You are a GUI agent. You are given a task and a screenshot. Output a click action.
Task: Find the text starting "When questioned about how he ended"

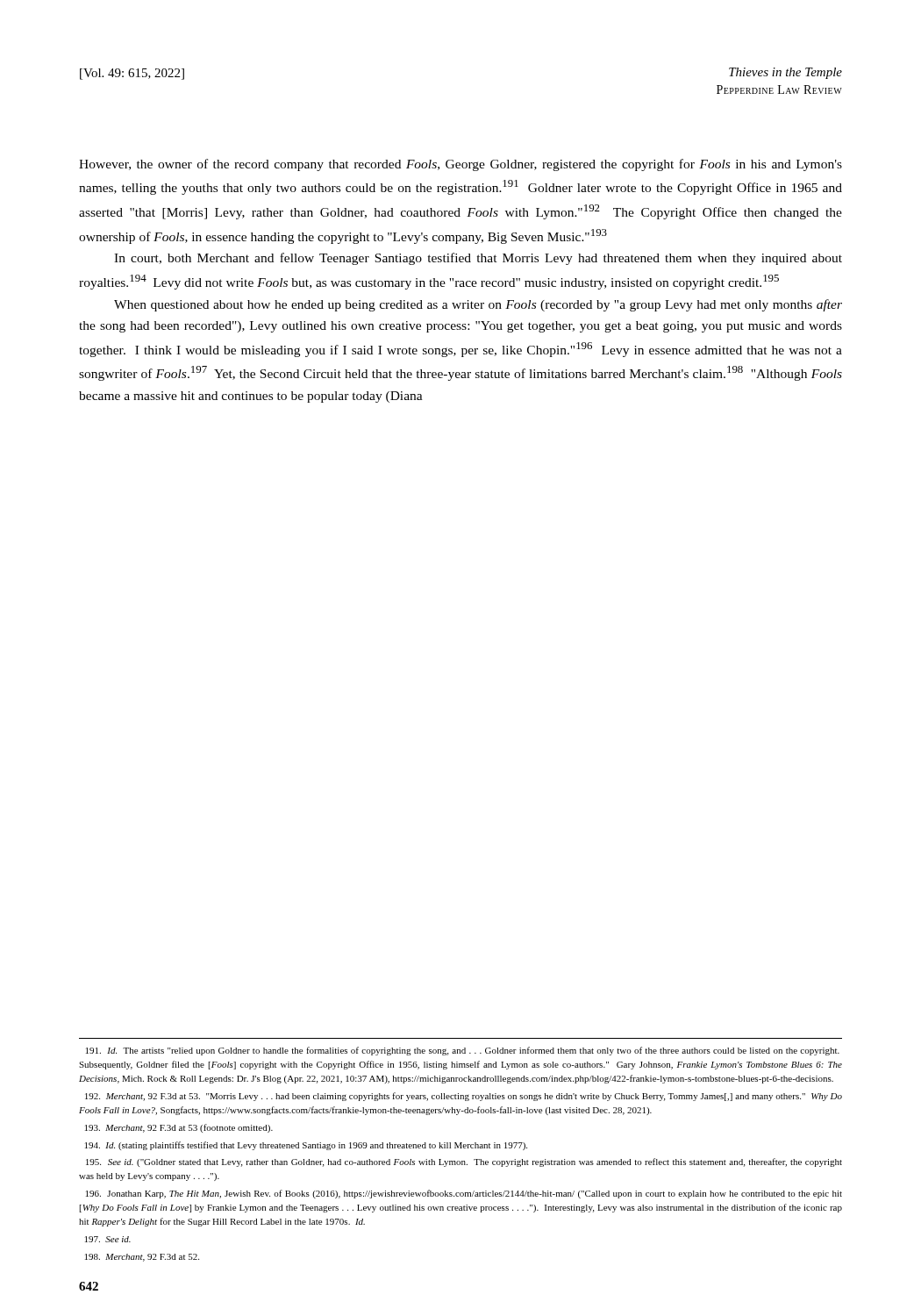point(460,349)
